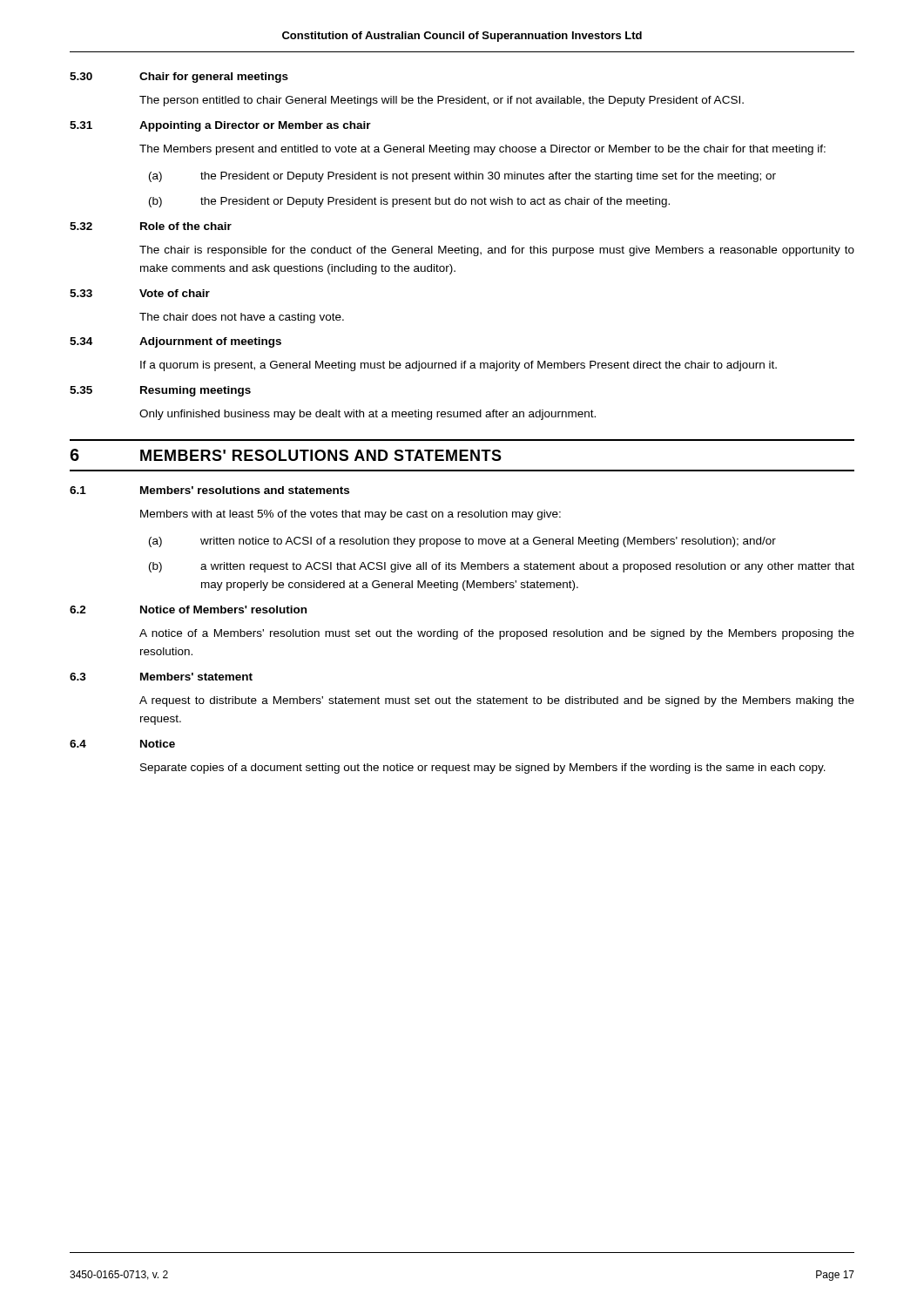Click the passage that begins "Only unfinished business may be"
The height and width of the screenshot is (1307, 924).
(x=368, y=414)
